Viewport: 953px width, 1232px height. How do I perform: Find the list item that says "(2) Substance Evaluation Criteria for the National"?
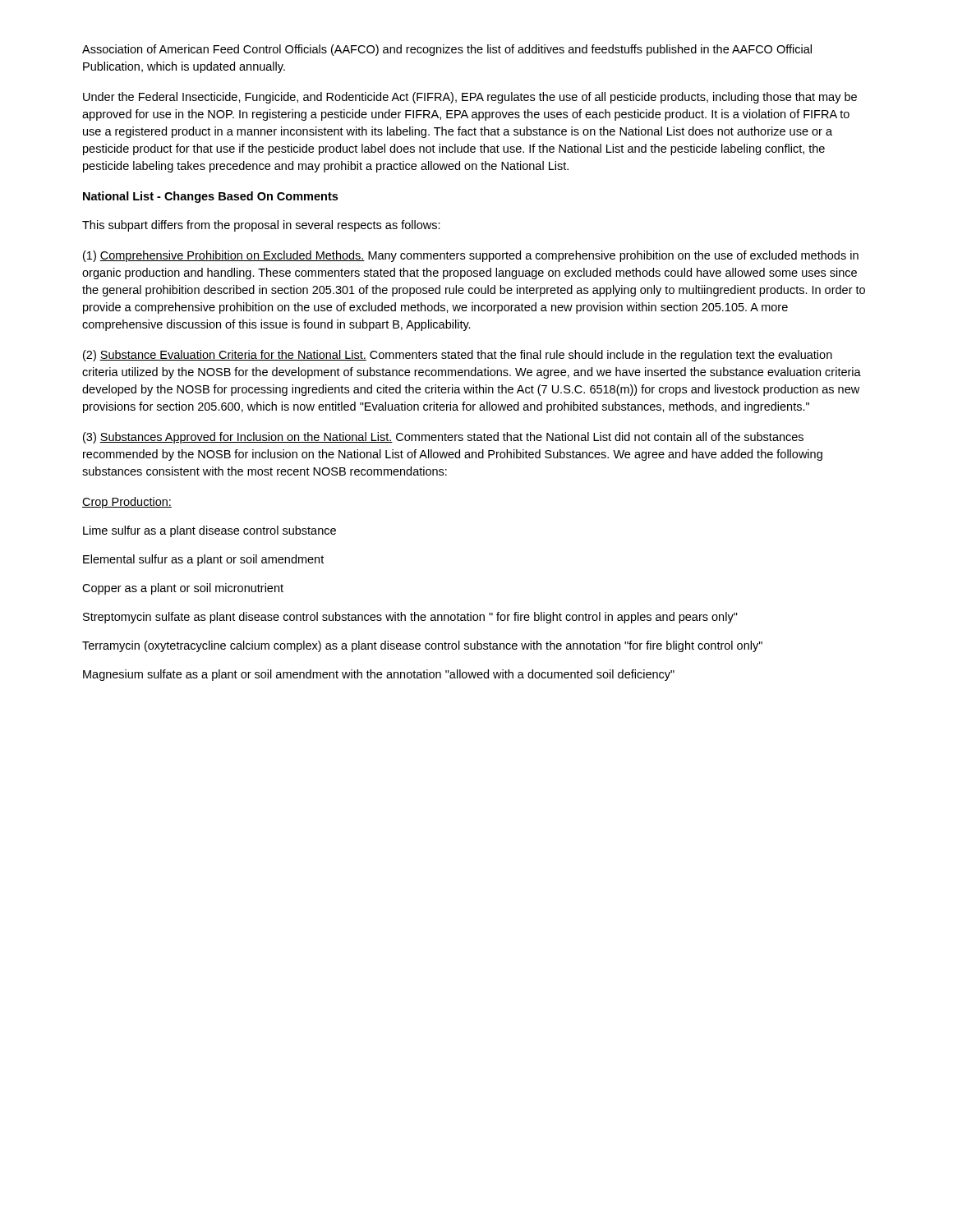tap(471, 381)
